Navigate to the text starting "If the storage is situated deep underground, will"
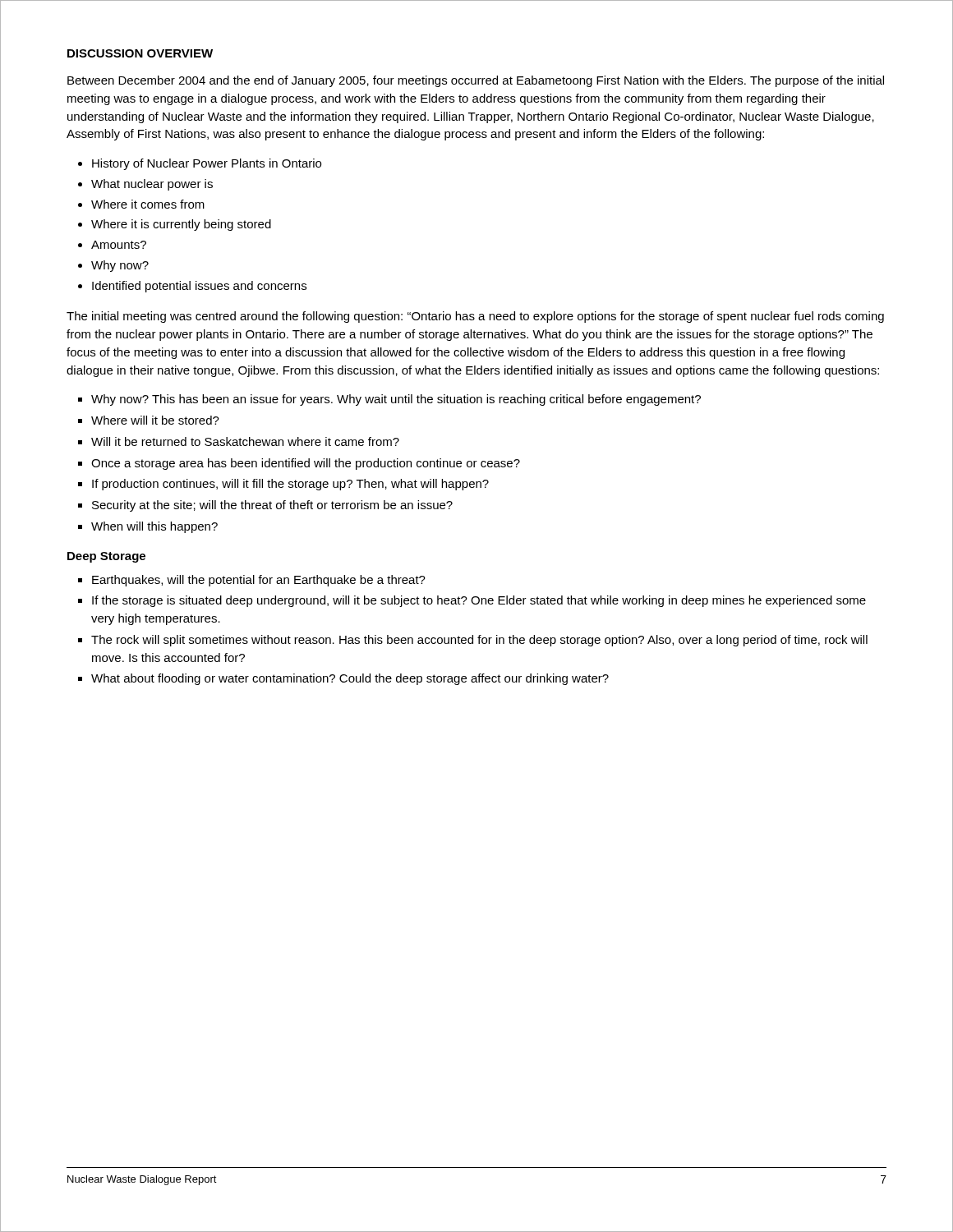This screenshot has height=1232, width=953. 479,609
